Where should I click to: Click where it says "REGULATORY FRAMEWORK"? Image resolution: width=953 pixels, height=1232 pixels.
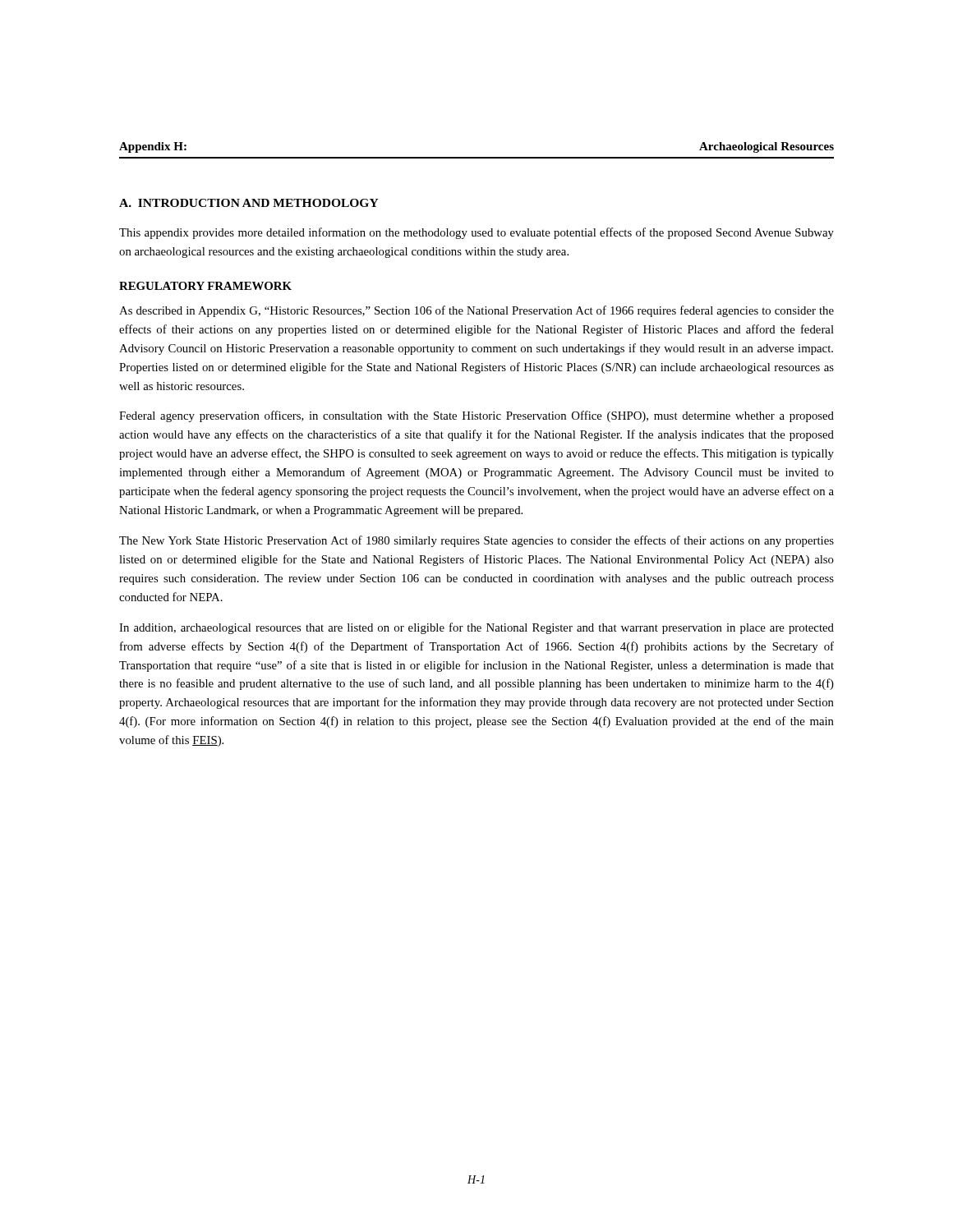coord(205,286)
